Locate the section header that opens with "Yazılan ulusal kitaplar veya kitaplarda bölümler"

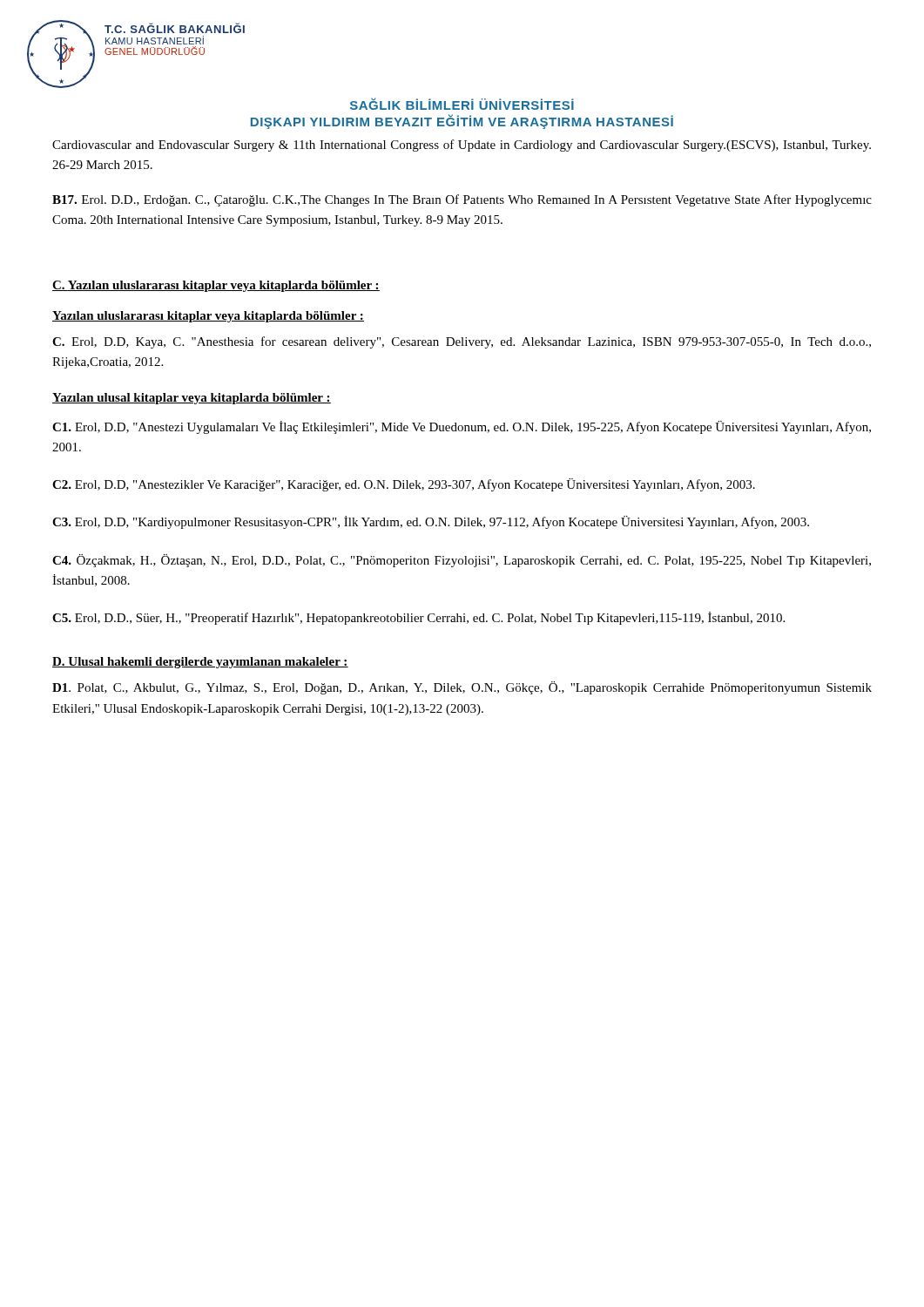click(x=191, y=397)
